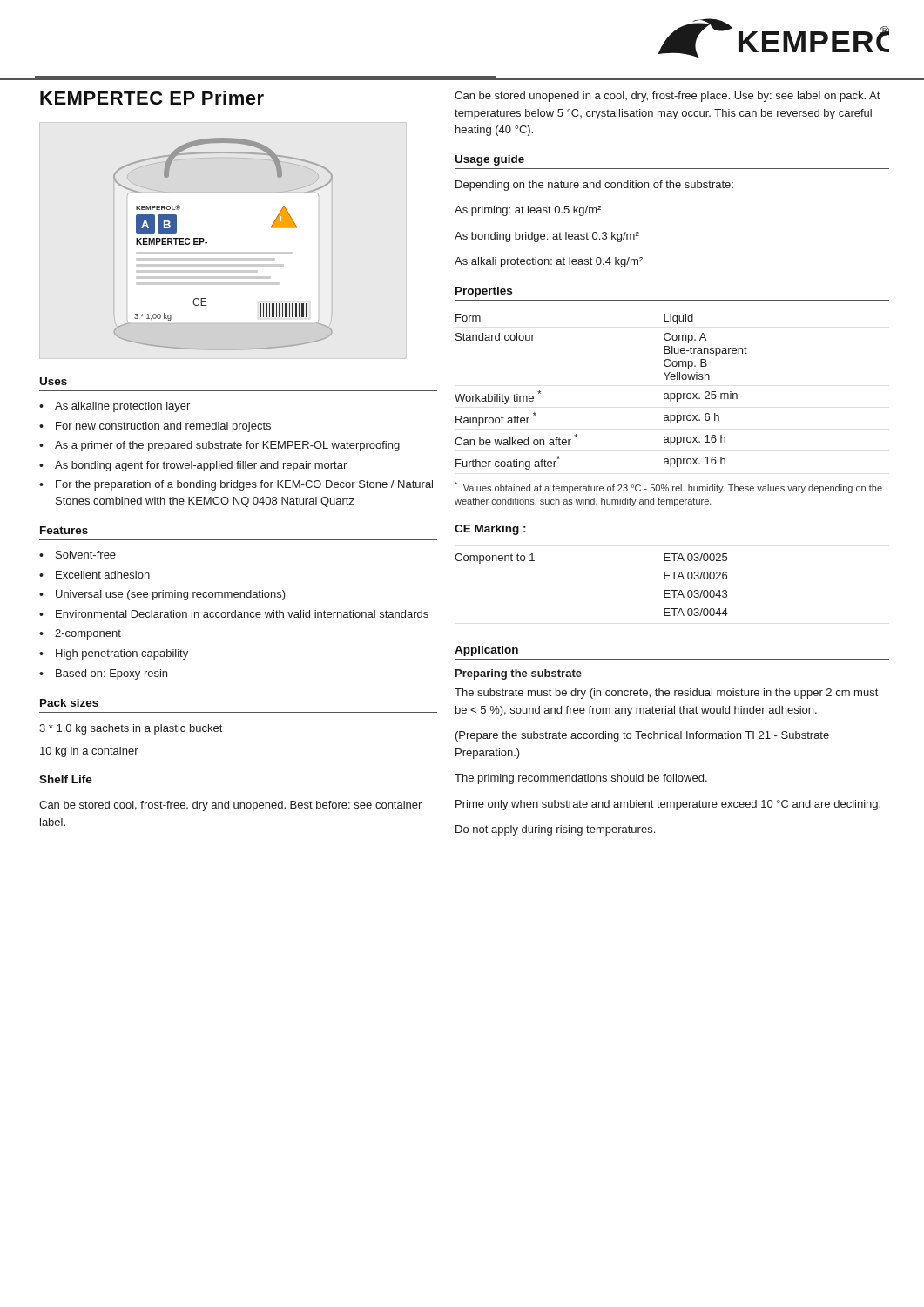Find the region starting "• As bonding agent for trowel-applied"
The height and width of the screenshot is (1307, 924).
pos(193,466)
